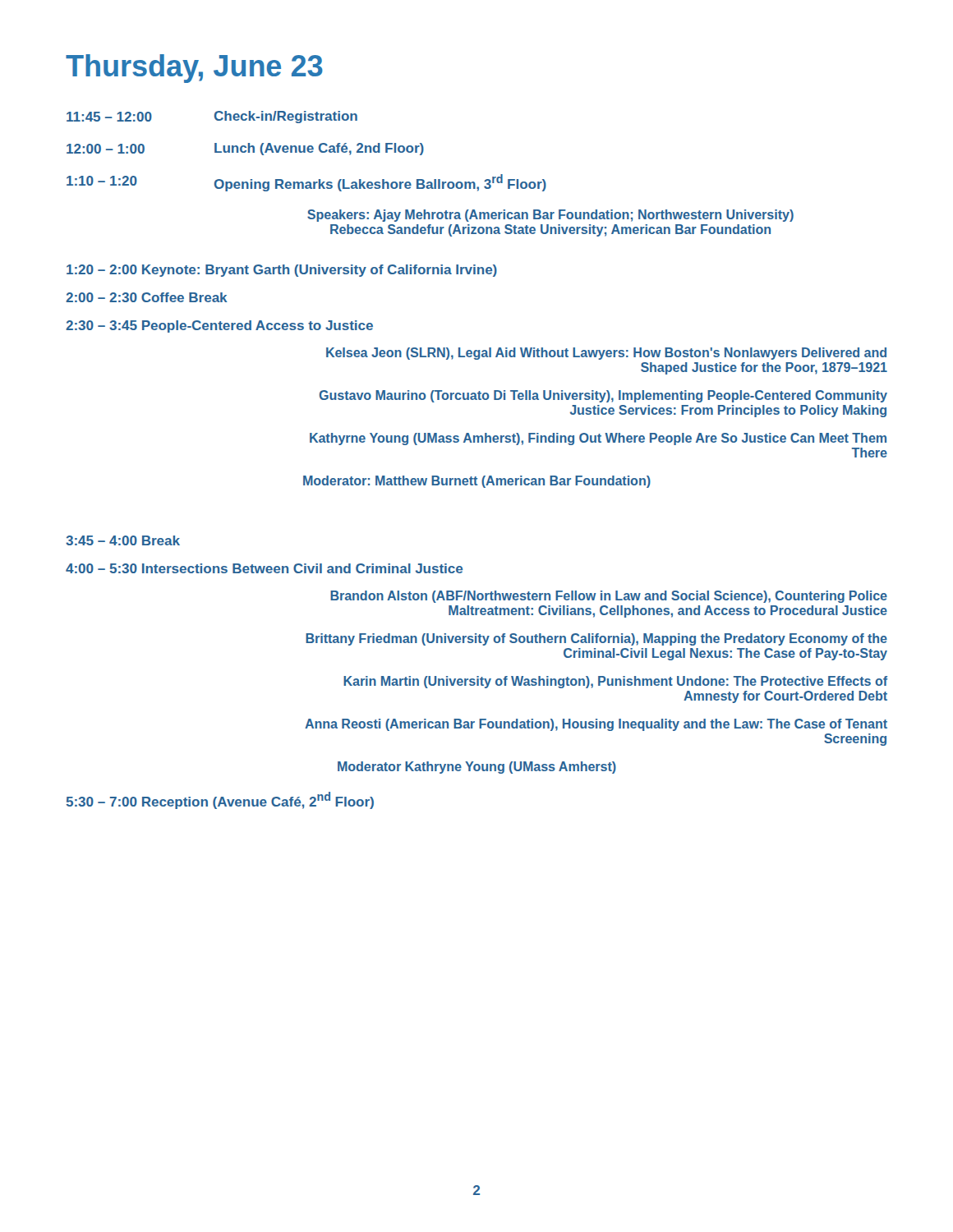The image size is (953, 1232).
Task: Click on the text starting "Moderator Kathryne Young (UMass Amherst)"
Action: pos(476,766)
